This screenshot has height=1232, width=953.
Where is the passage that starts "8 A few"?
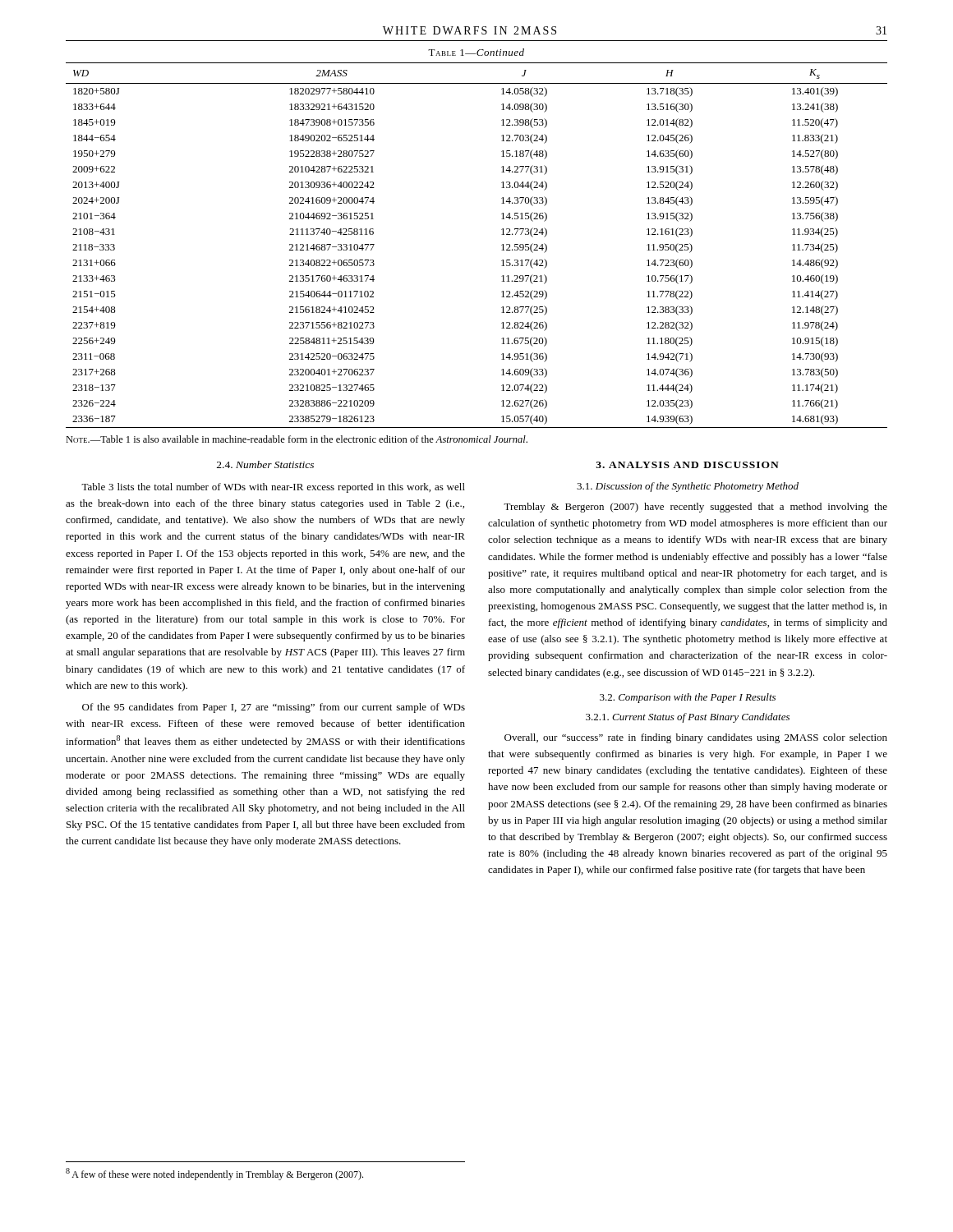(215, 1174)
